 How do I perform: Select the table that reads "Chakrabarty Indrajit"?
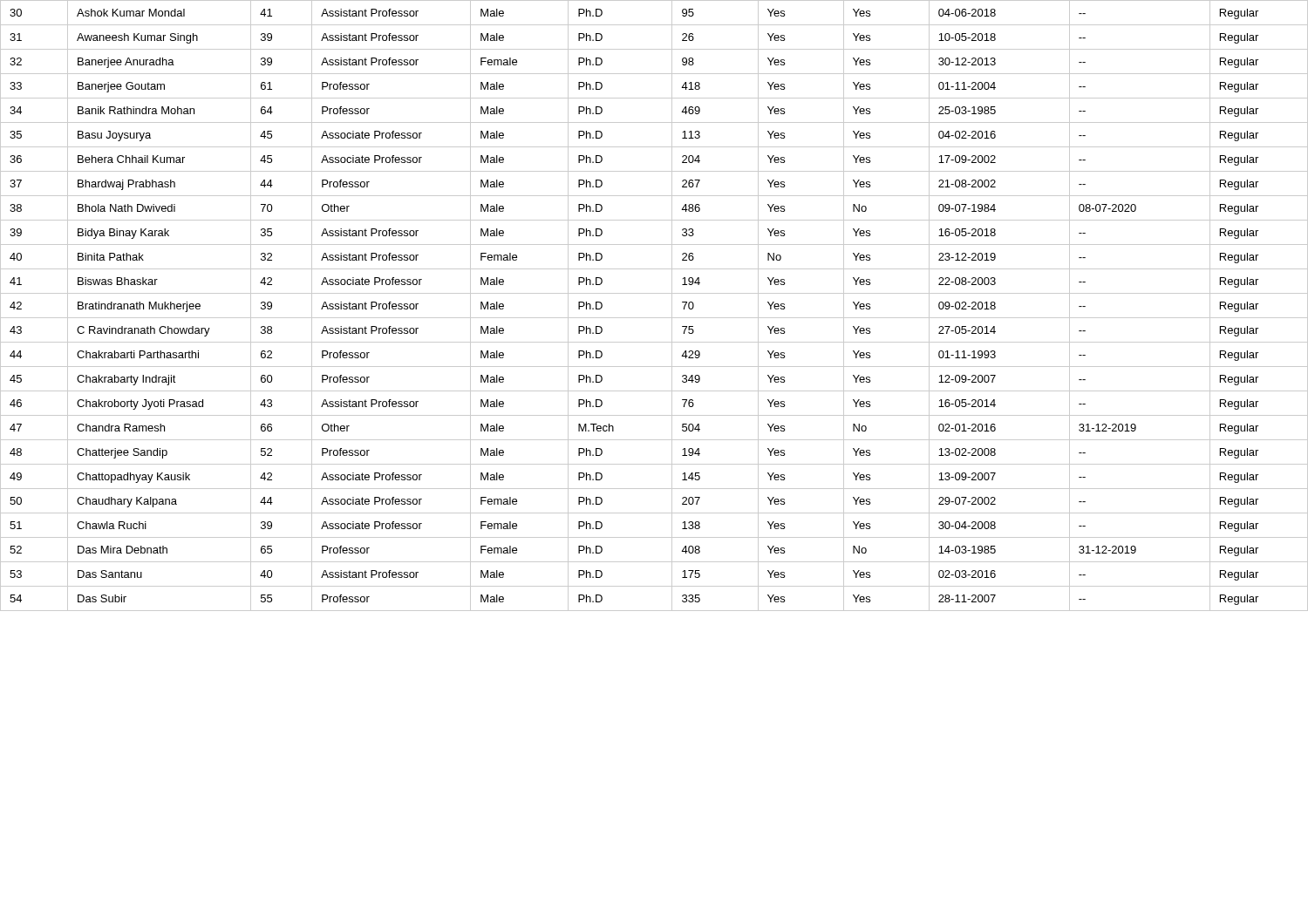tap(654, 462)
